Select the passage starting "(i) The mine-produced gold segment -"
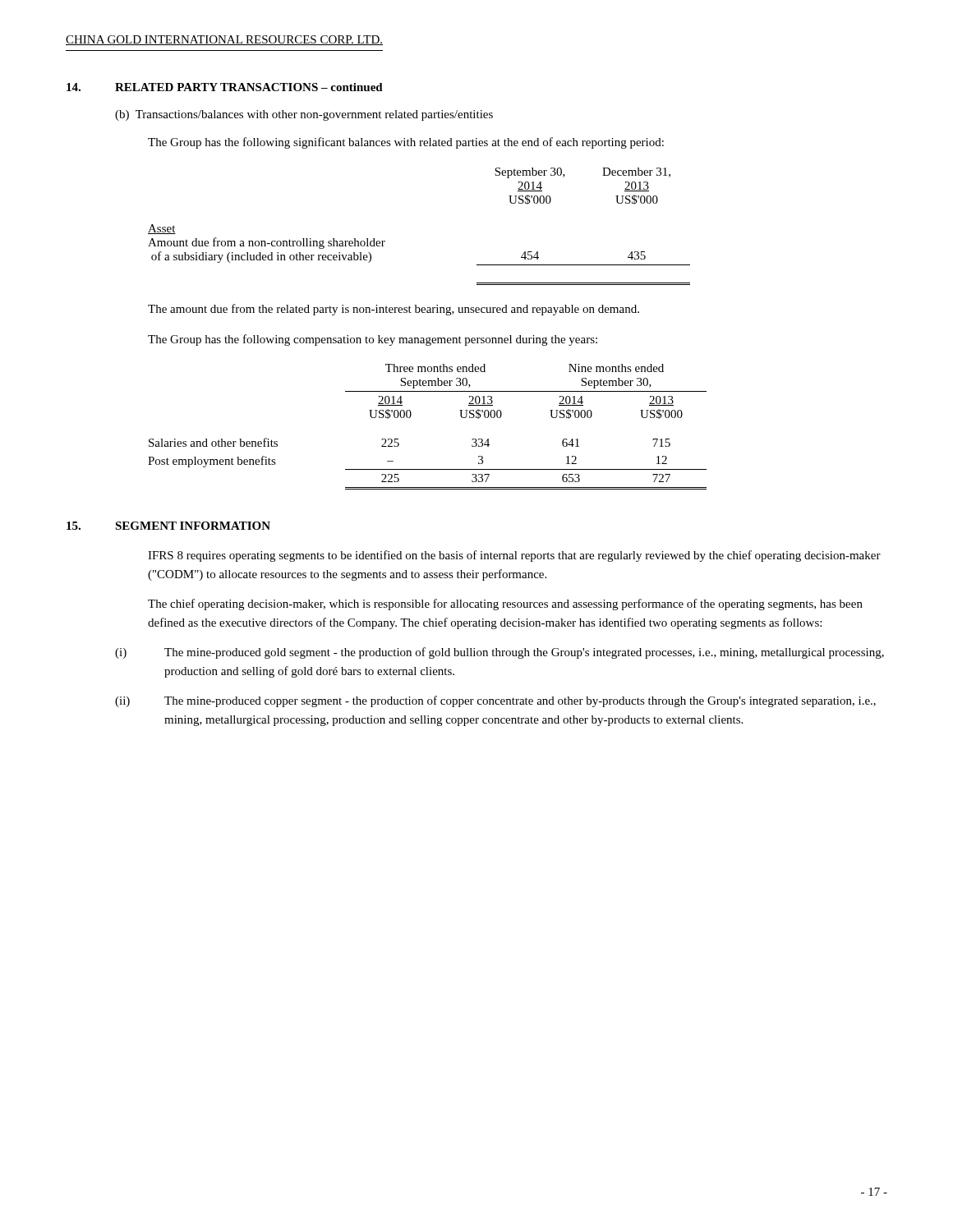Image resolution: width=953 pixels, height=1232 pixels. click(x=476, y=662)
